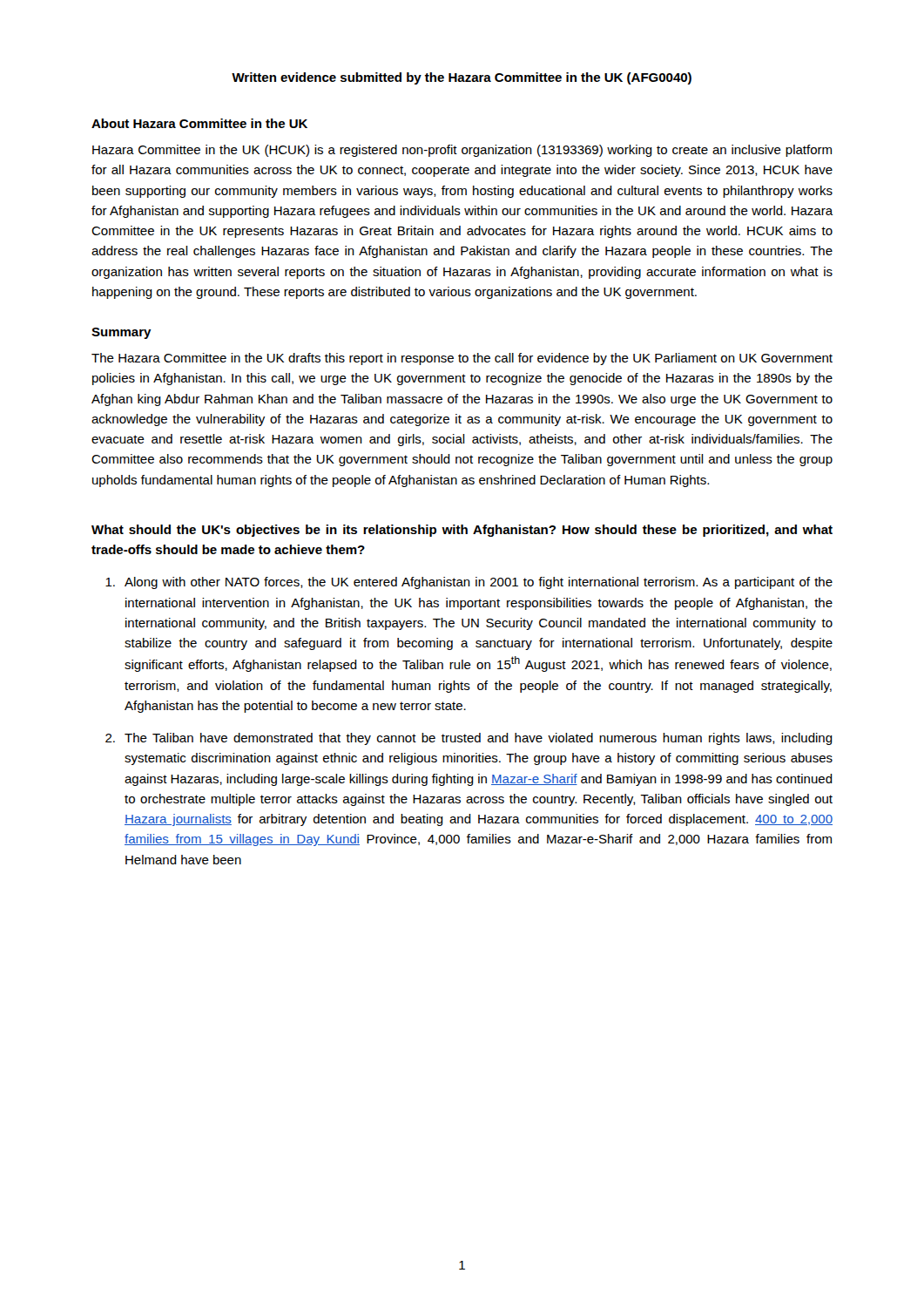This screenshot has width=924, height=1307.
Task: Click the passage that begins "Hazara Committee in the UK (HCUK) is"
Action: tap(462, 220)
